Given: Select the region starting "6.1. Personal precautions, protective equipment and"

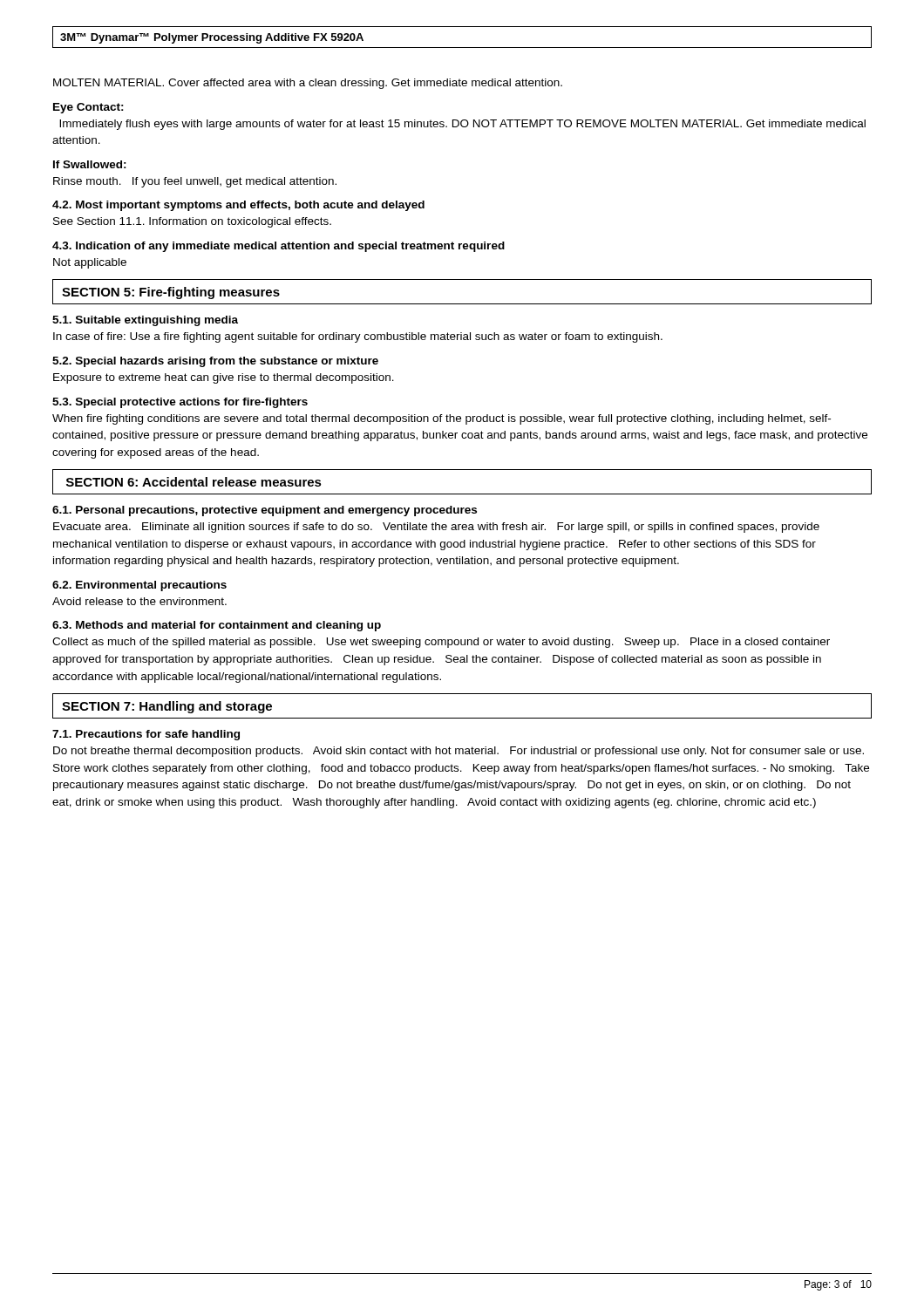Looking at the screenshot, I should pos(265,510).
